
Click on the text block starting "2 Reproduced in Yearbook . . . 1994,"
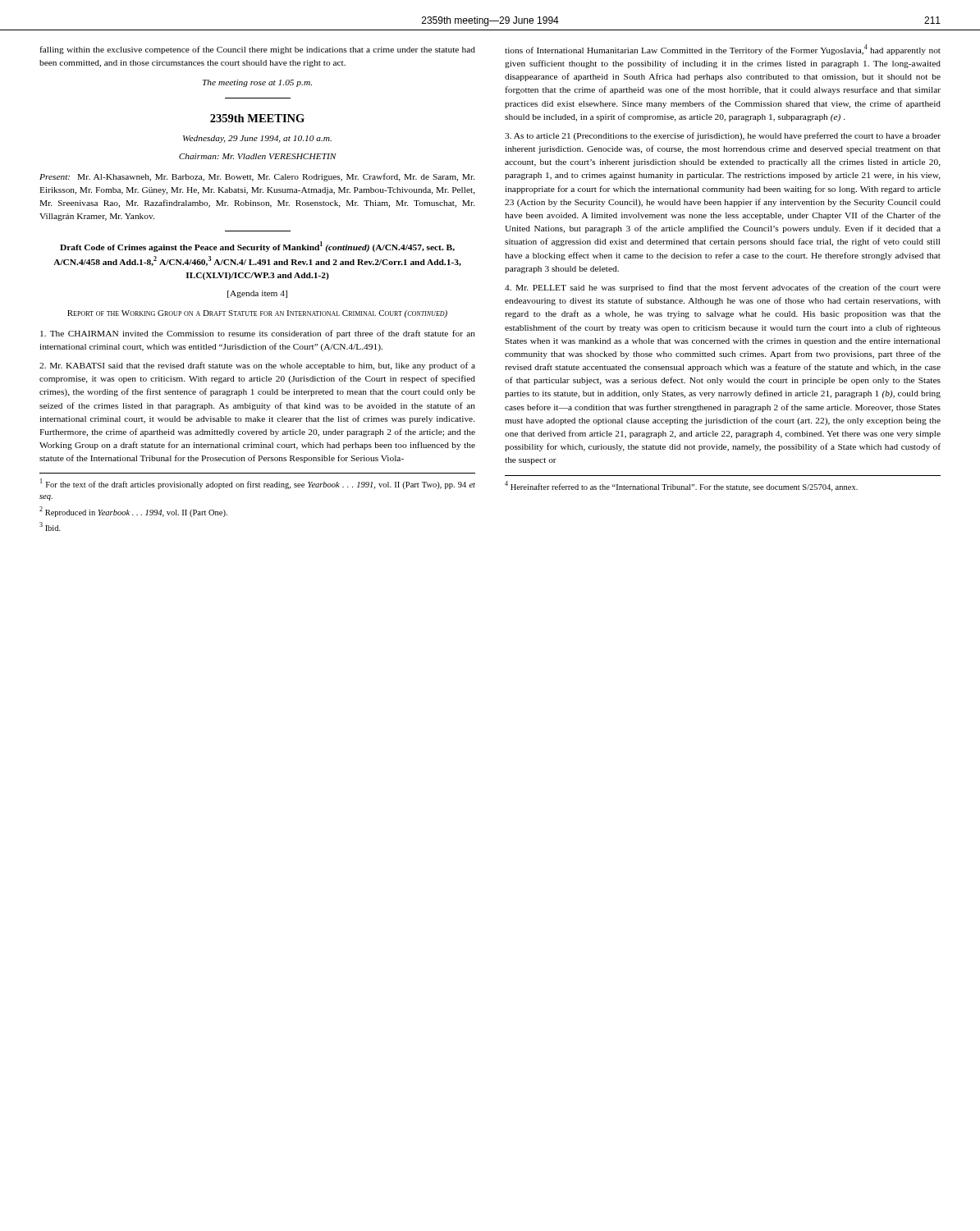[134, 511]
